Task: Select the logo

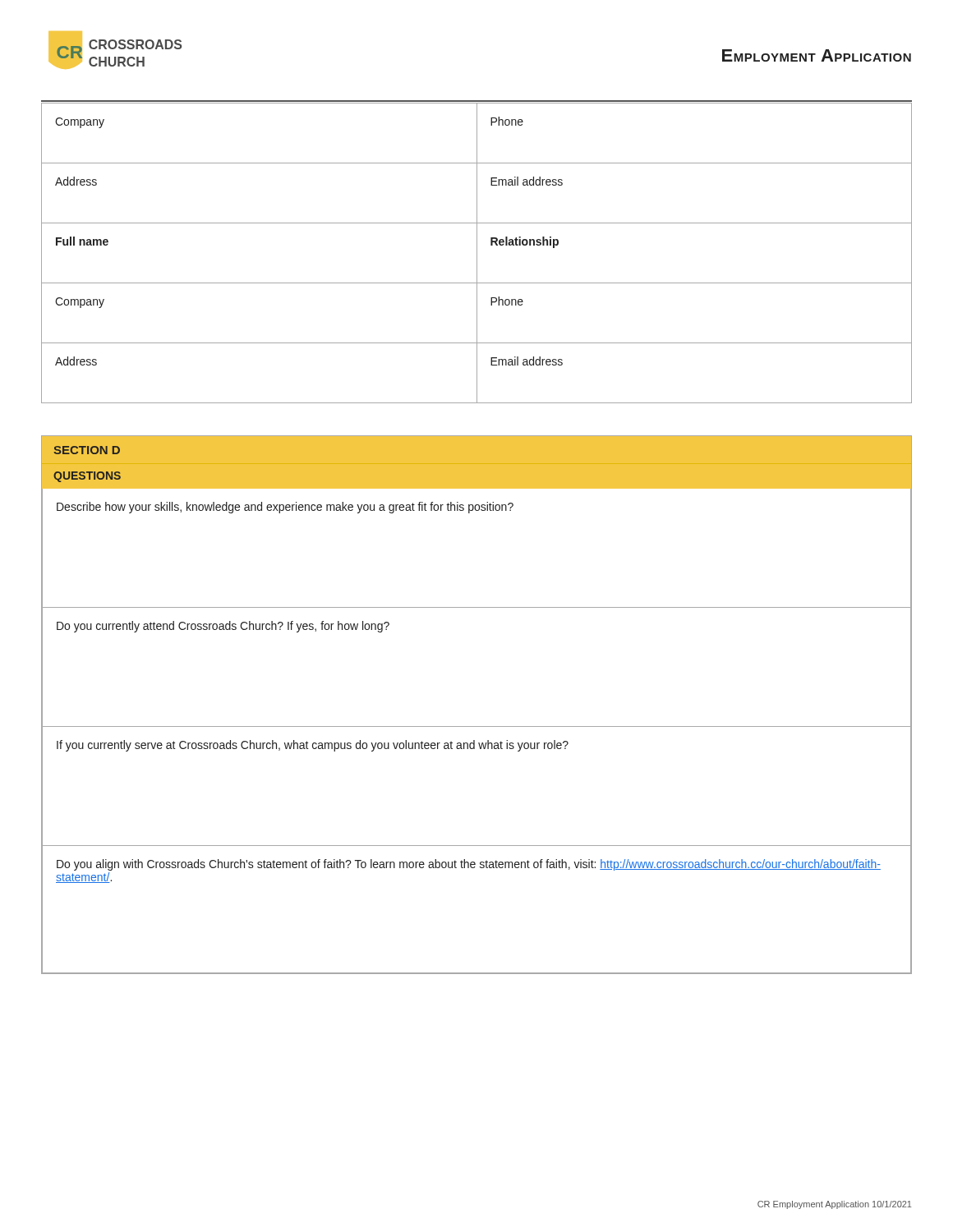Action: 123,55
